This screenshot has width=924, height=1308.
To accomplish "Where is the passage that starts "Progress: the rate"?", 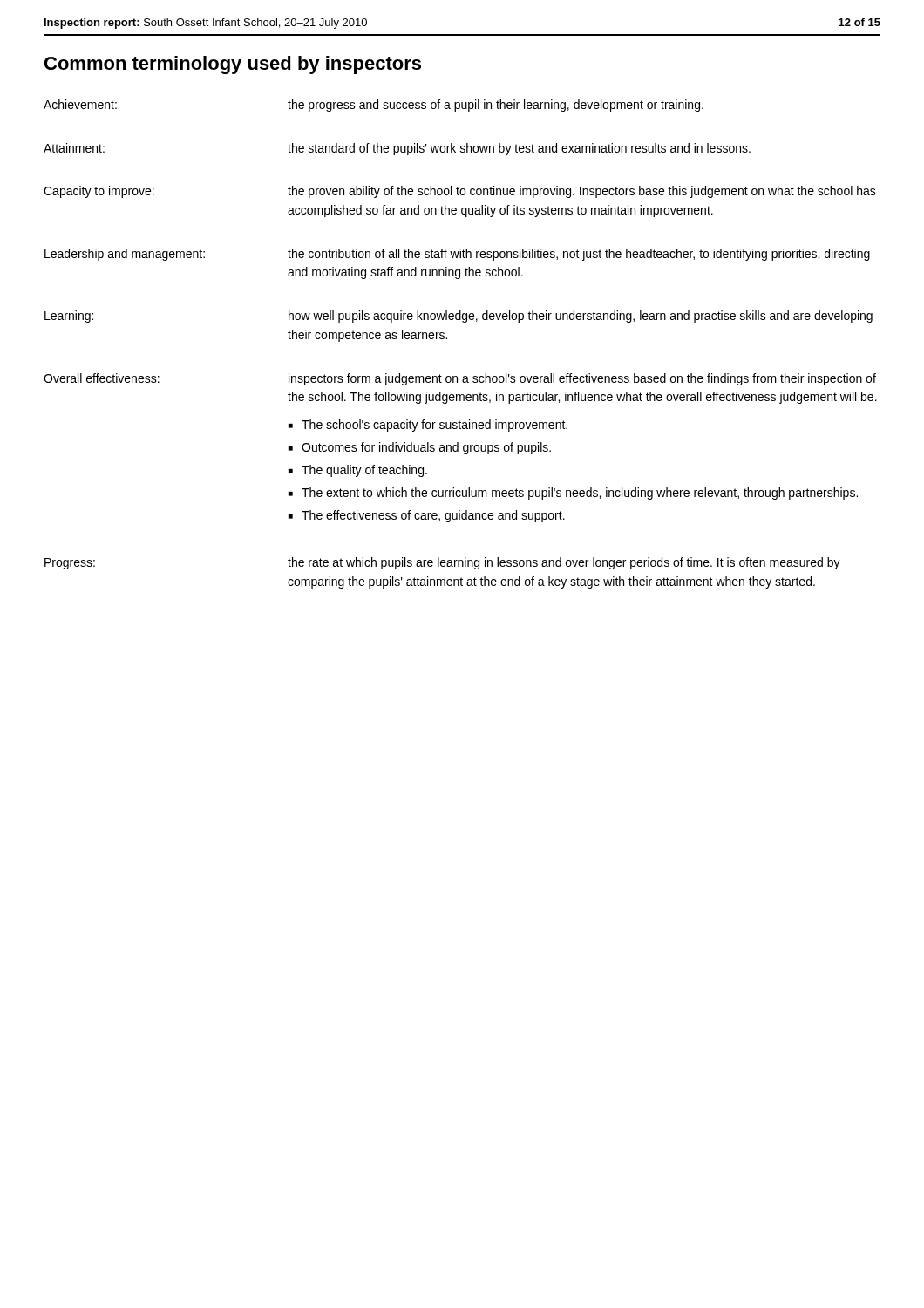I will coord(462,573).
